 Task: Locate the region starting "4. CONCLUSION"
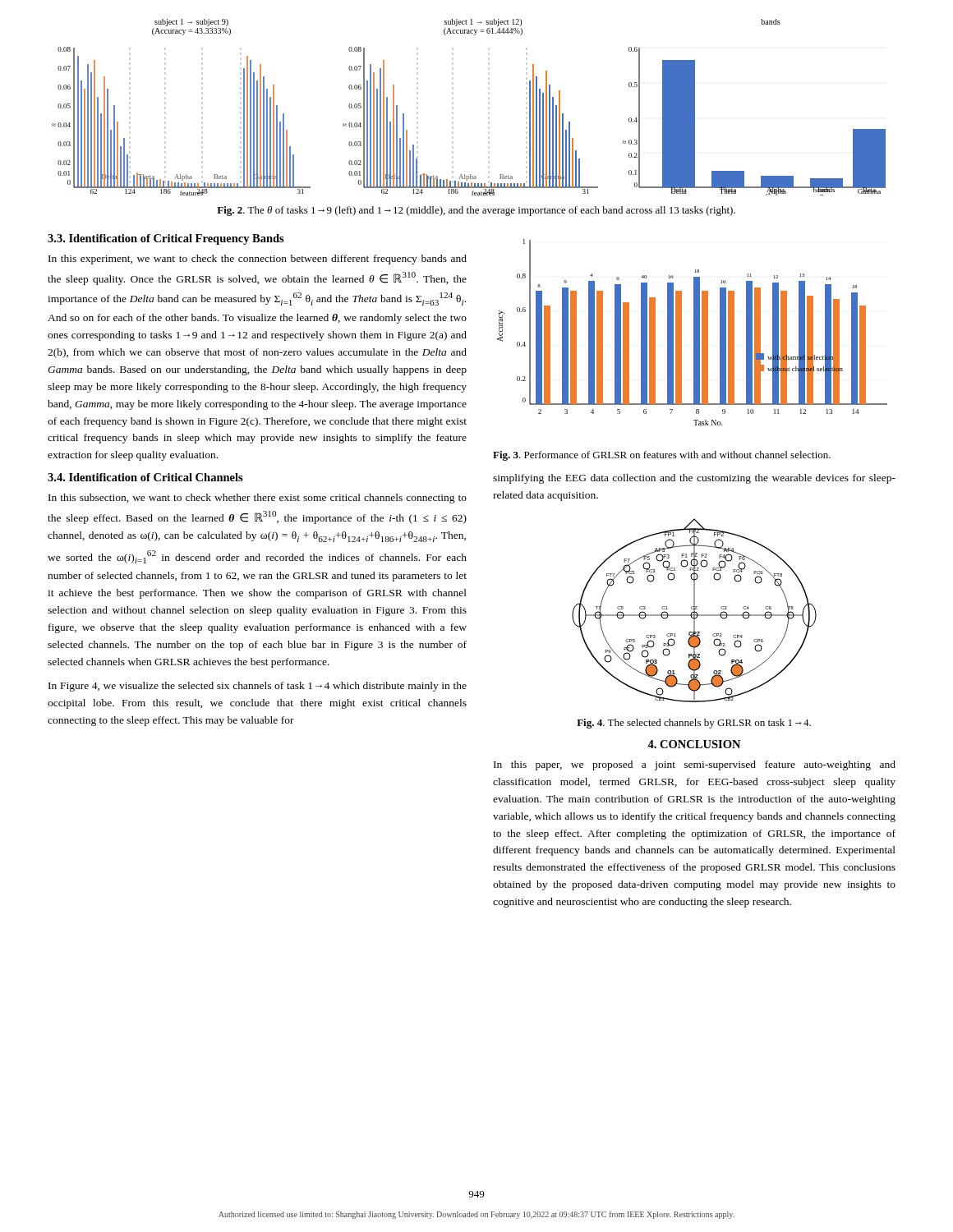point(694,744)
